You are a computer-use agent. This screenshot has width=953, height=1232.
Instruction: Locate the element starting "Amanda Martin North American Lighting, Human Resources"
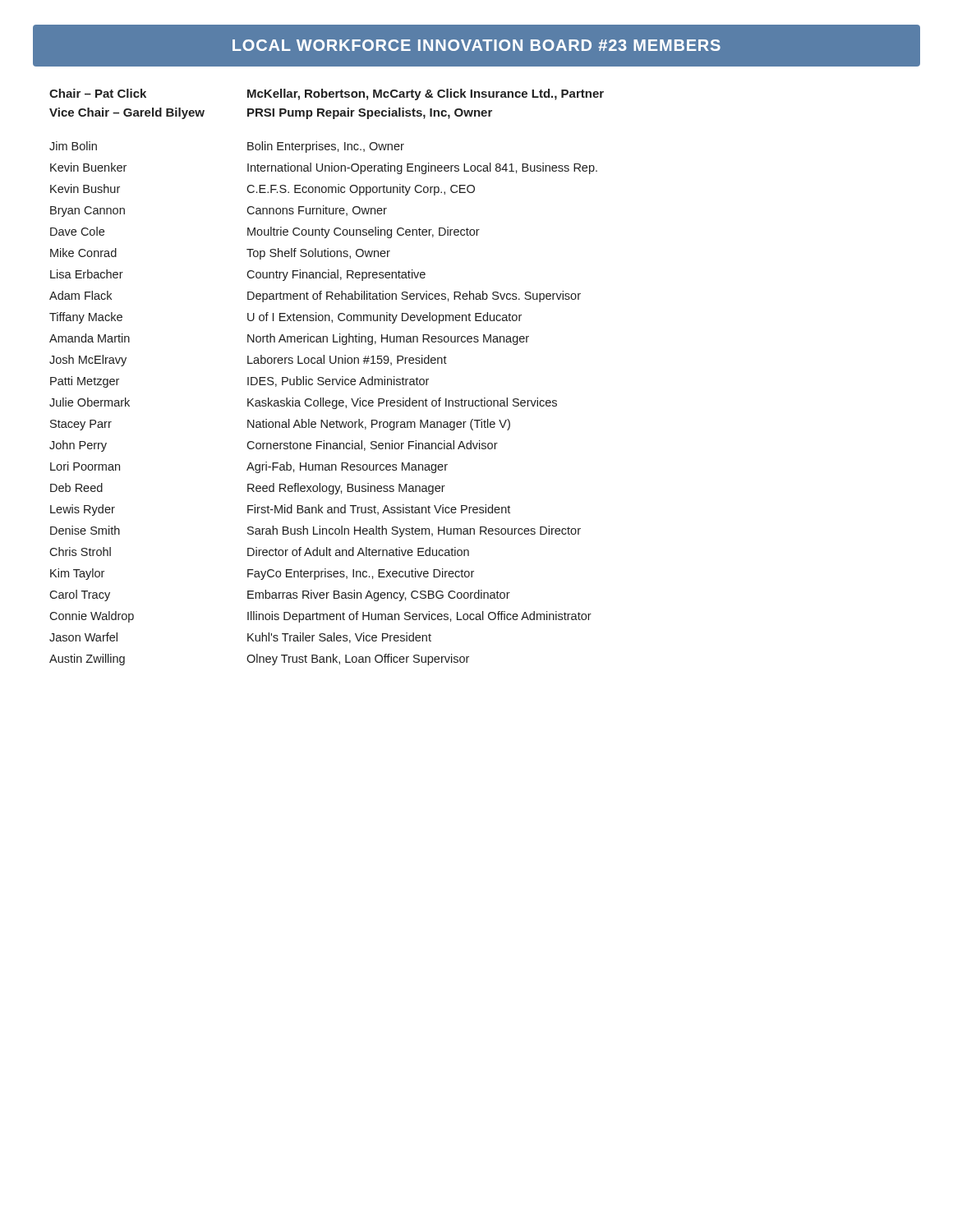pos(289,338)
